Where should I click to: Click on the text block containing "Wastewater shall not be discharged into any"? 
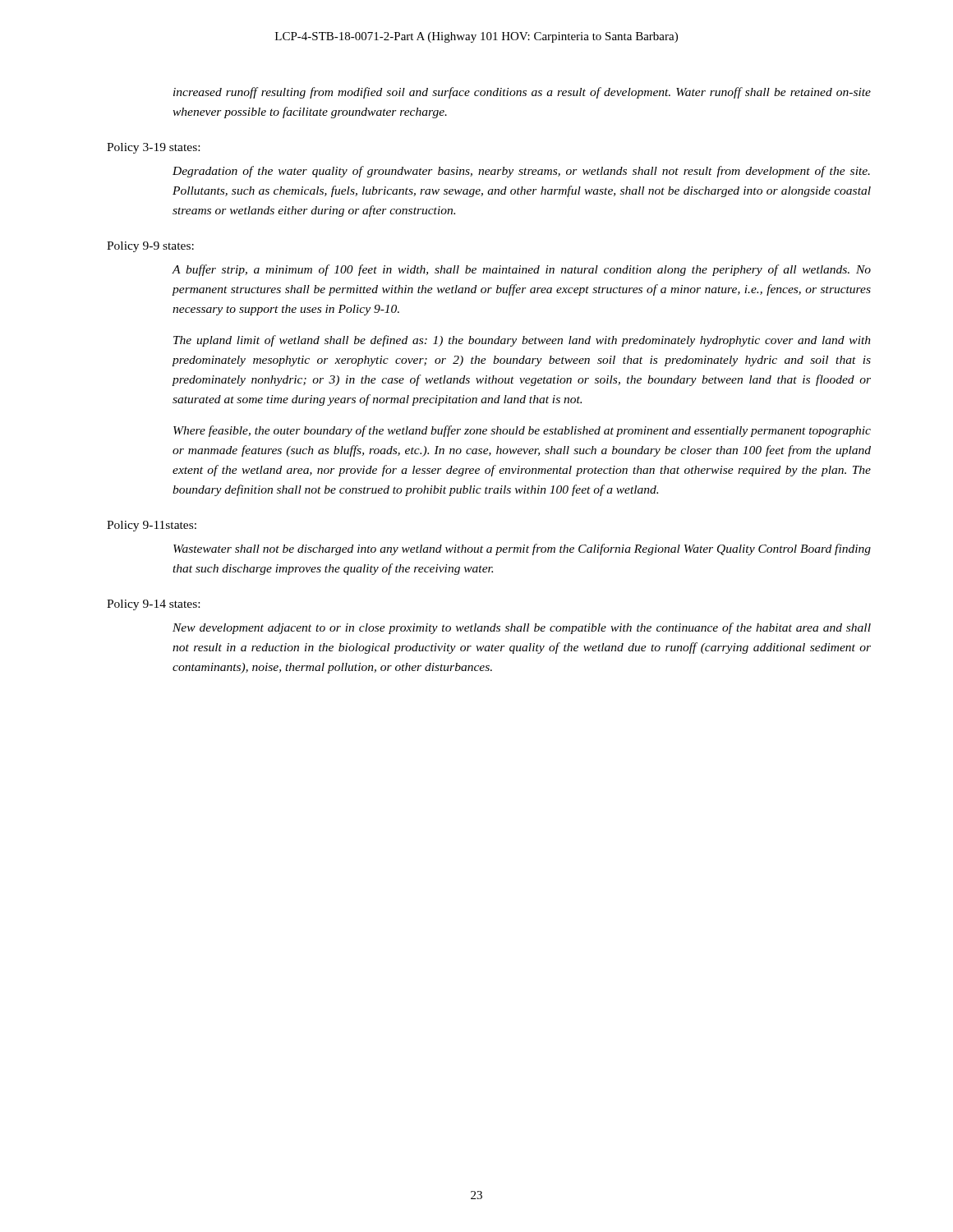point(522,558)
